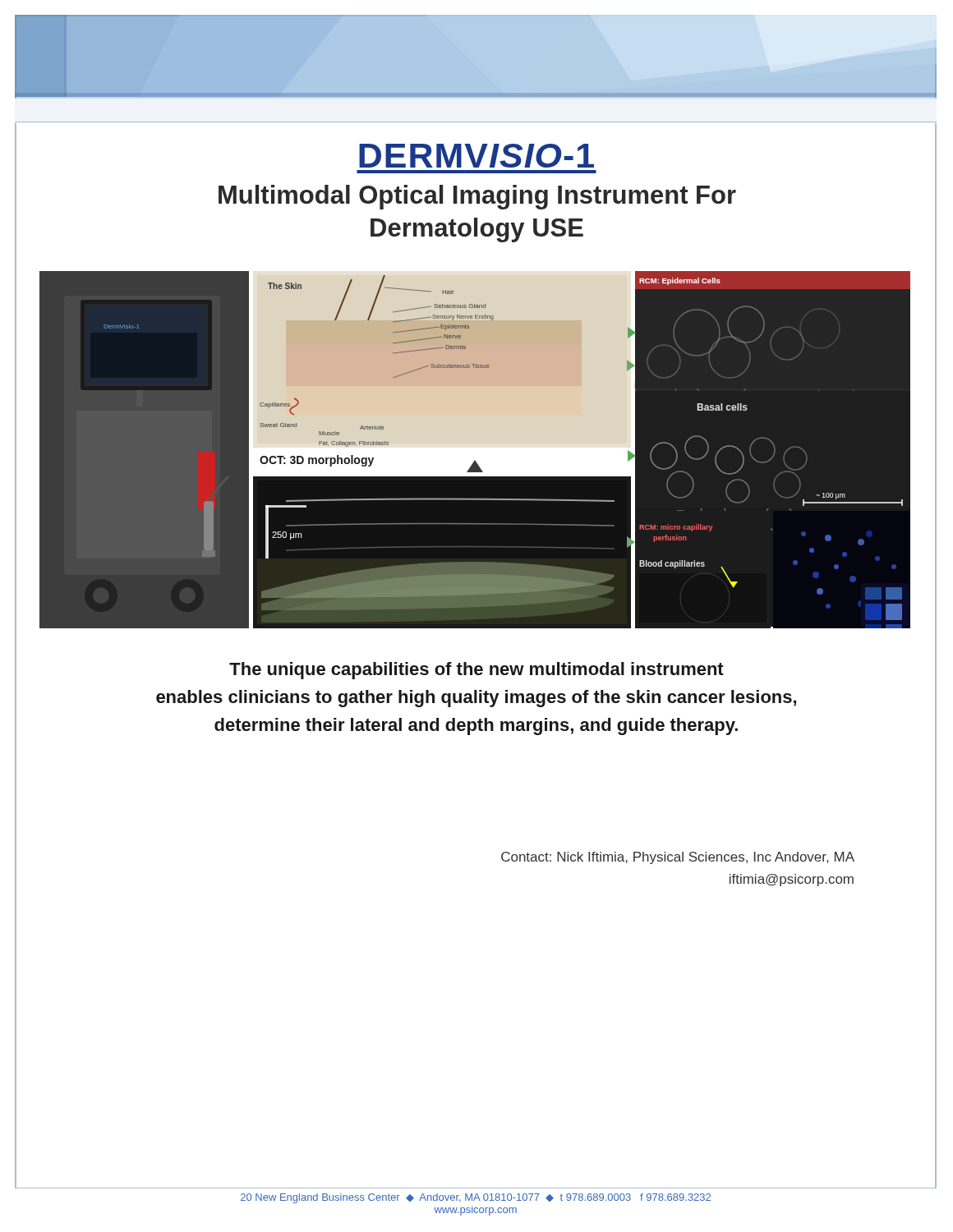Select the element starting "Multimodal Optical Imaging Instrument ForDermatology USE"
Viewport: 953px width, 1232px height.
tap(476, 212)
